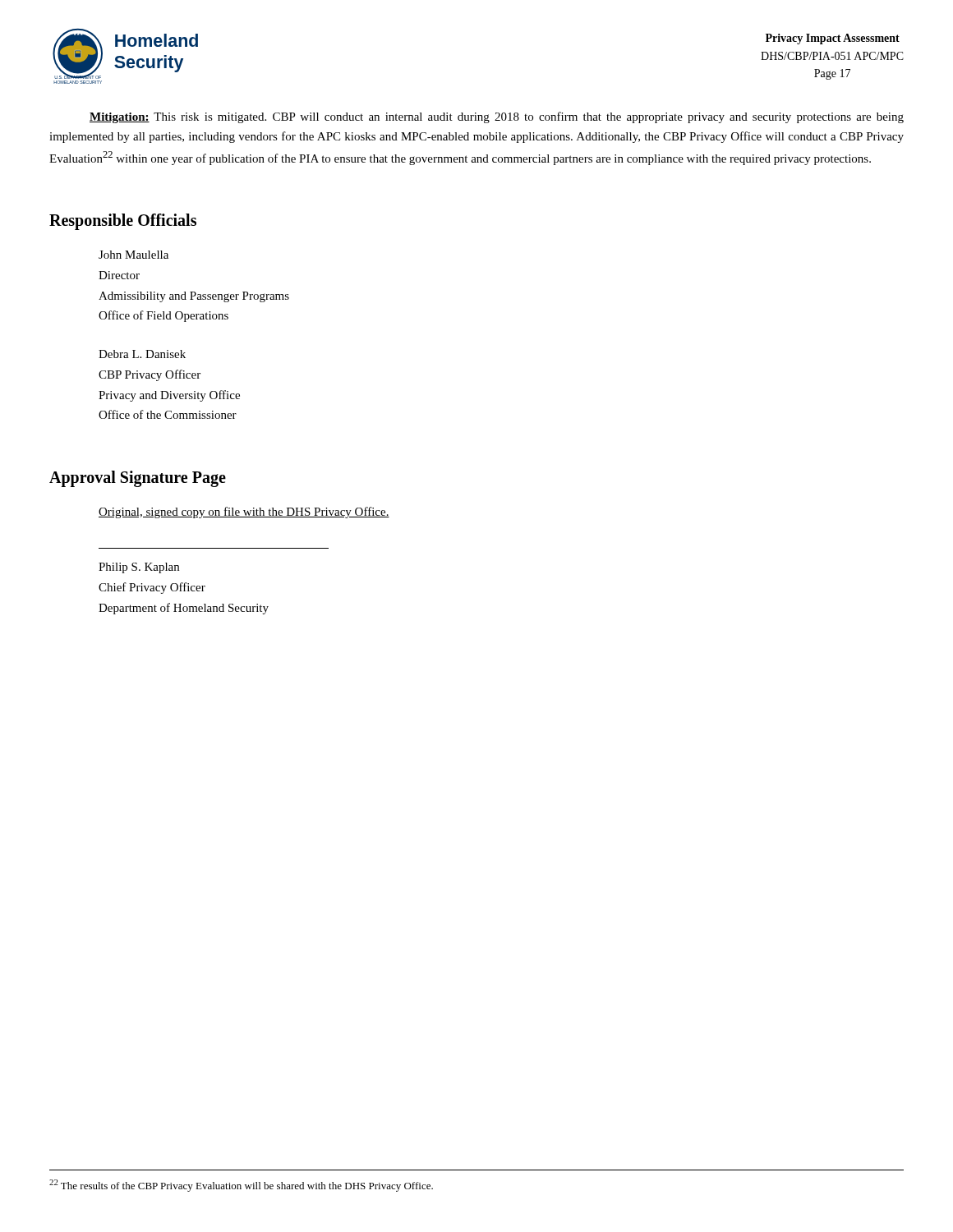The image size is (953, 1232).
Task: Navigate to the element starting "22 The results of the CBP Privacy Evaluation"
Action: (241, 1185)
